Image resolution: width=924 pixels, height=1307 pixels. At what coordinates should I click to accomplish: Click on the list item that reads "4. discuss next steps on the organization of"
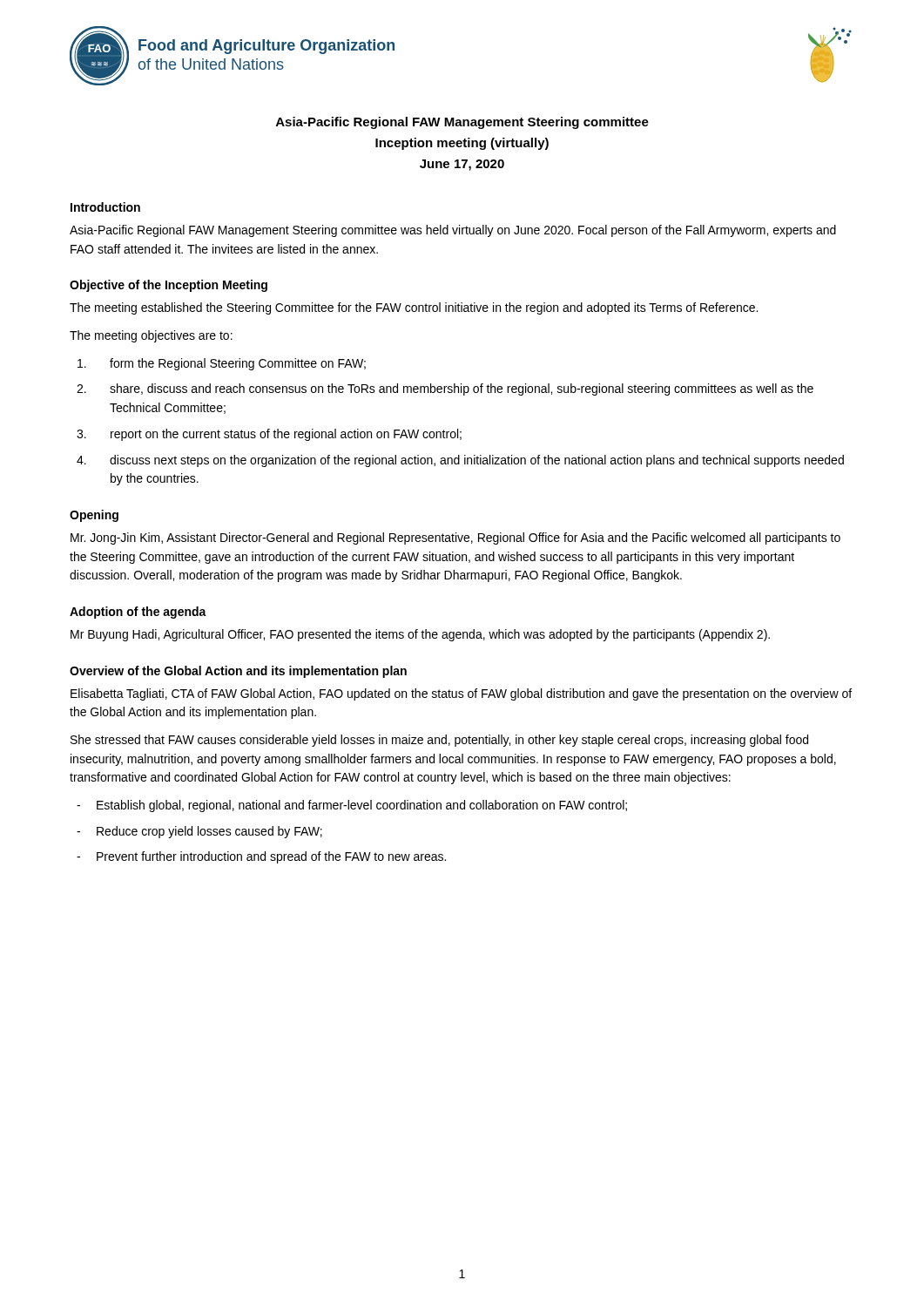[x=462, y=470]
